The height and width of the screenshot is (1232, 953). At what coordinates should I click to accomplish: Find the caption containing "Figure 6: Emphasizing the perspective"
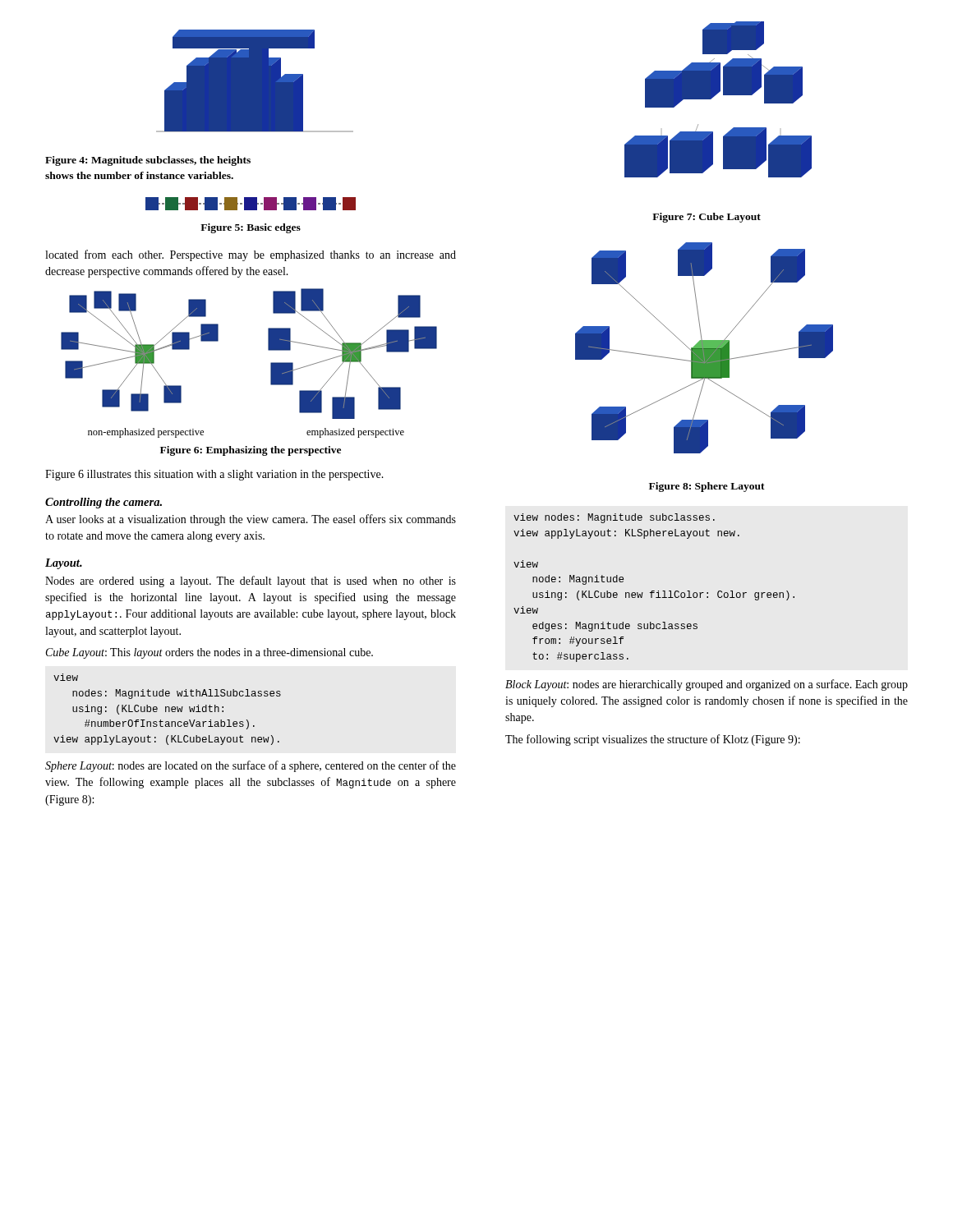(251, 450)
